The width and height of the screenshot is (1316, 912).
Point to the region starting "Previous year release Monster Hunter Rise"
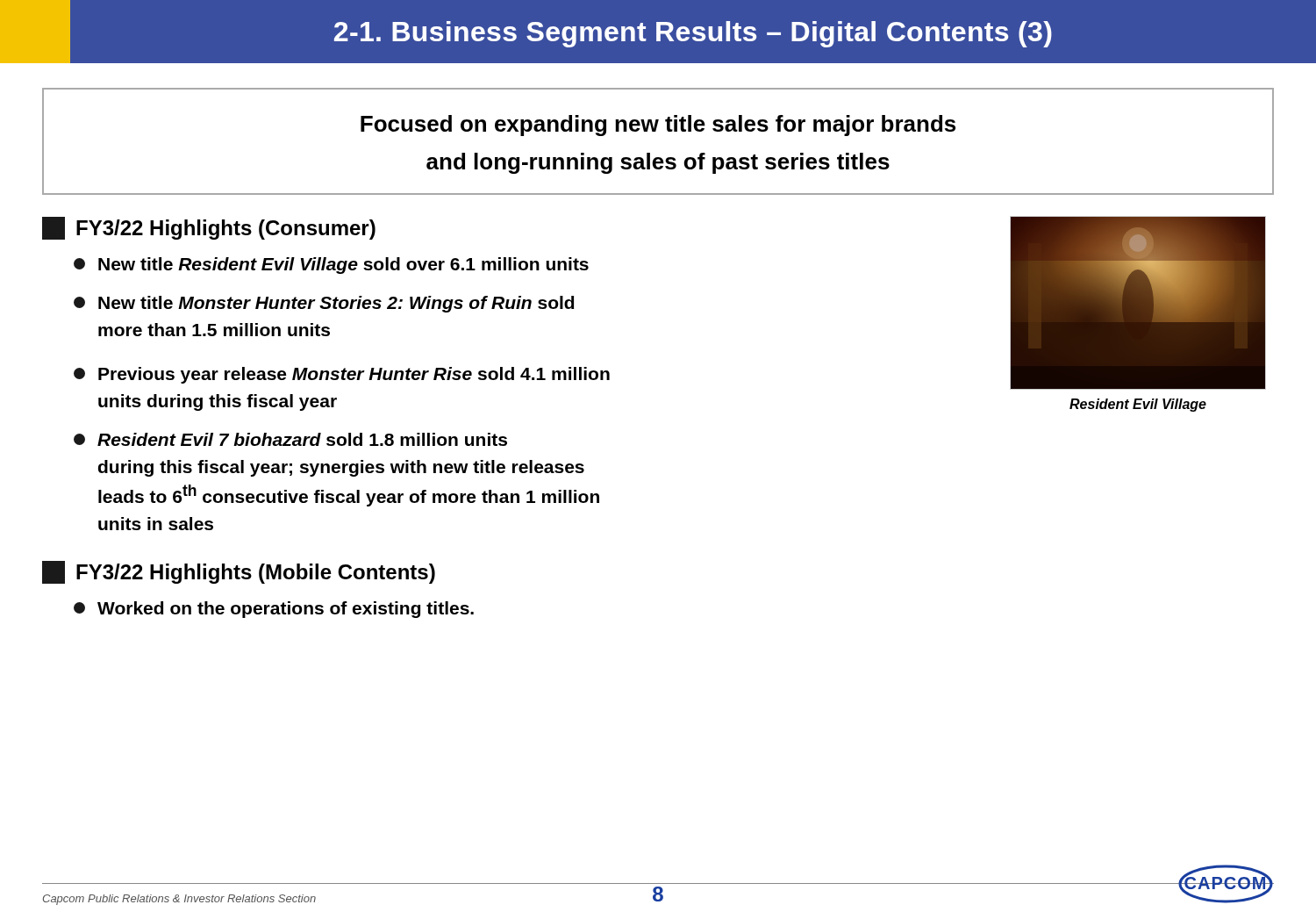342,388
